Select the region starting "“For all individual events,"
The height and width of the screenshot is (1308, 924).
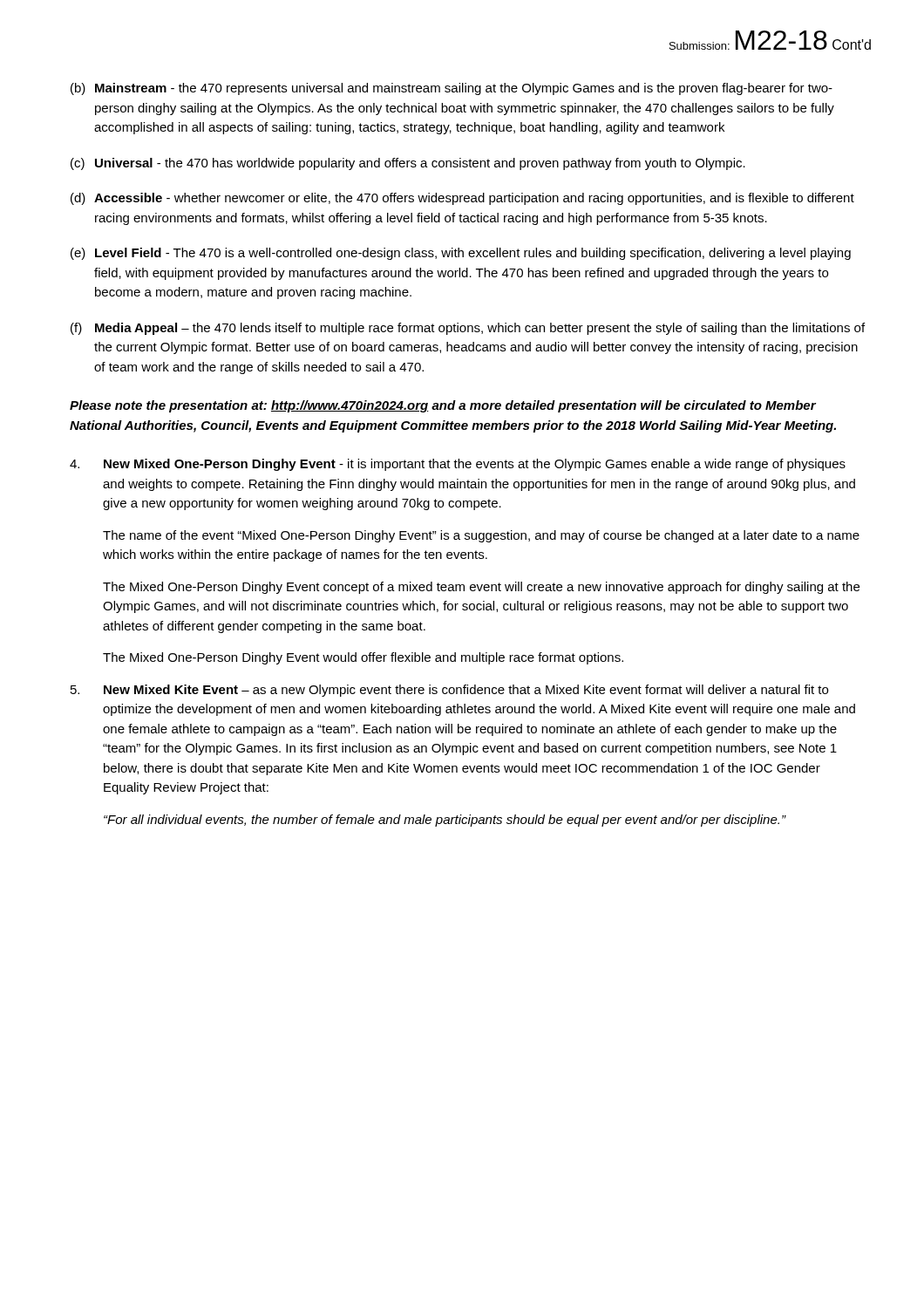pyautogui.click(x=444, y=819)
